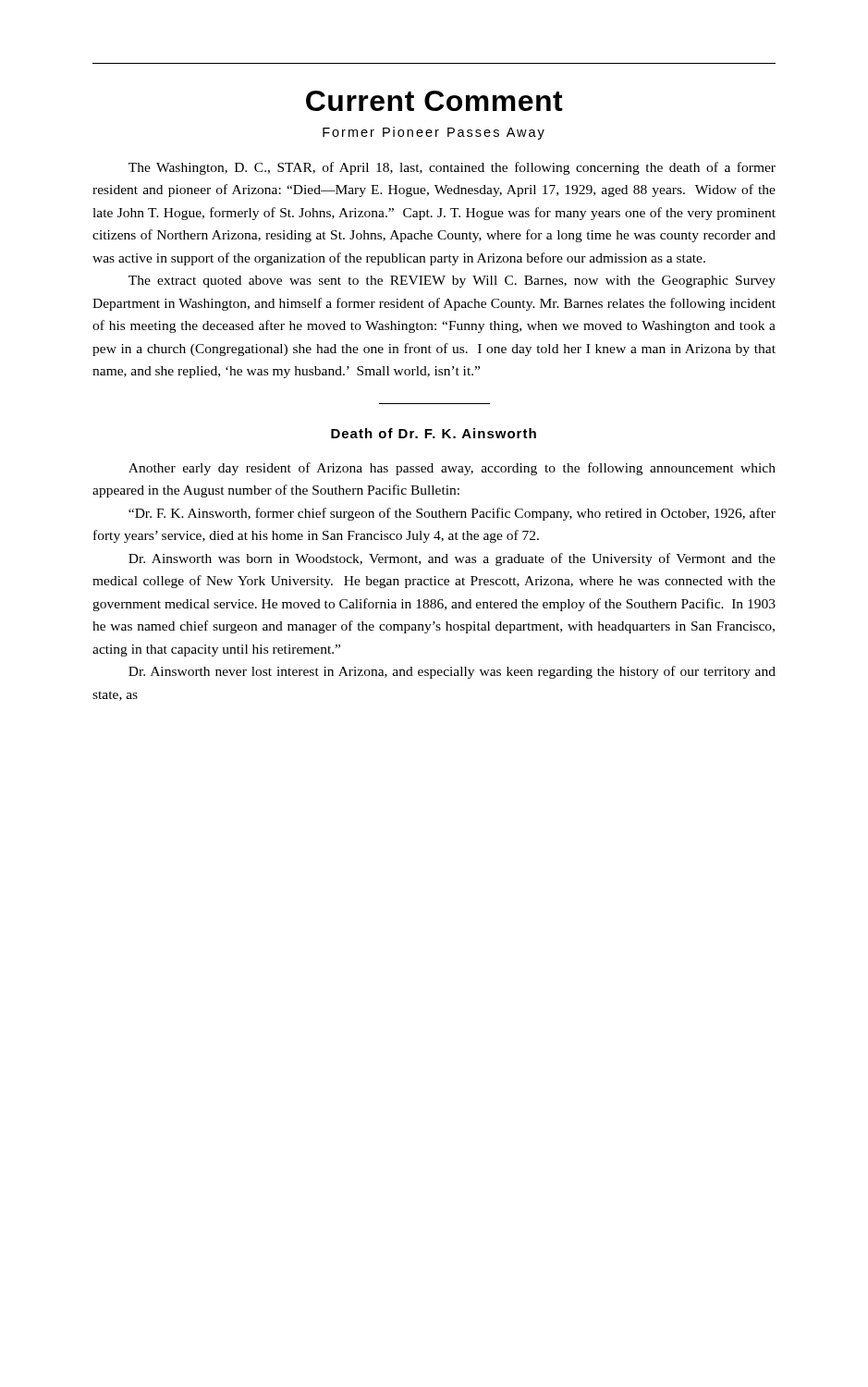Viewport: 868px width, 1387px height.
Task: Point to the region starting "Dr. Ainsworth never lost interest"
Action: coord(434,683)
